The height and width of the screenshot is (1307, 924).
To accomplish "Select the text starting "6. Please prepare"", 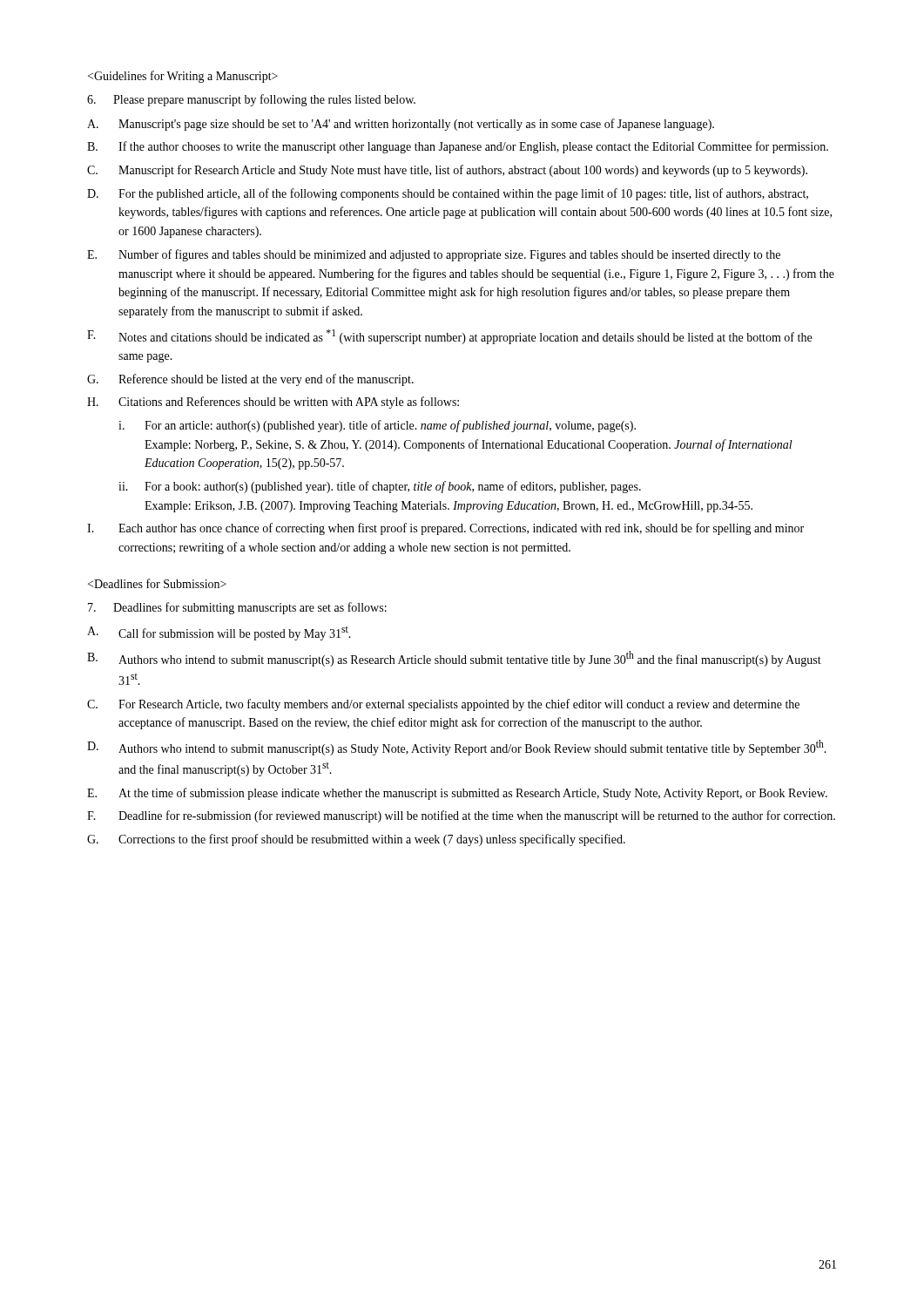I will (251, 100).
